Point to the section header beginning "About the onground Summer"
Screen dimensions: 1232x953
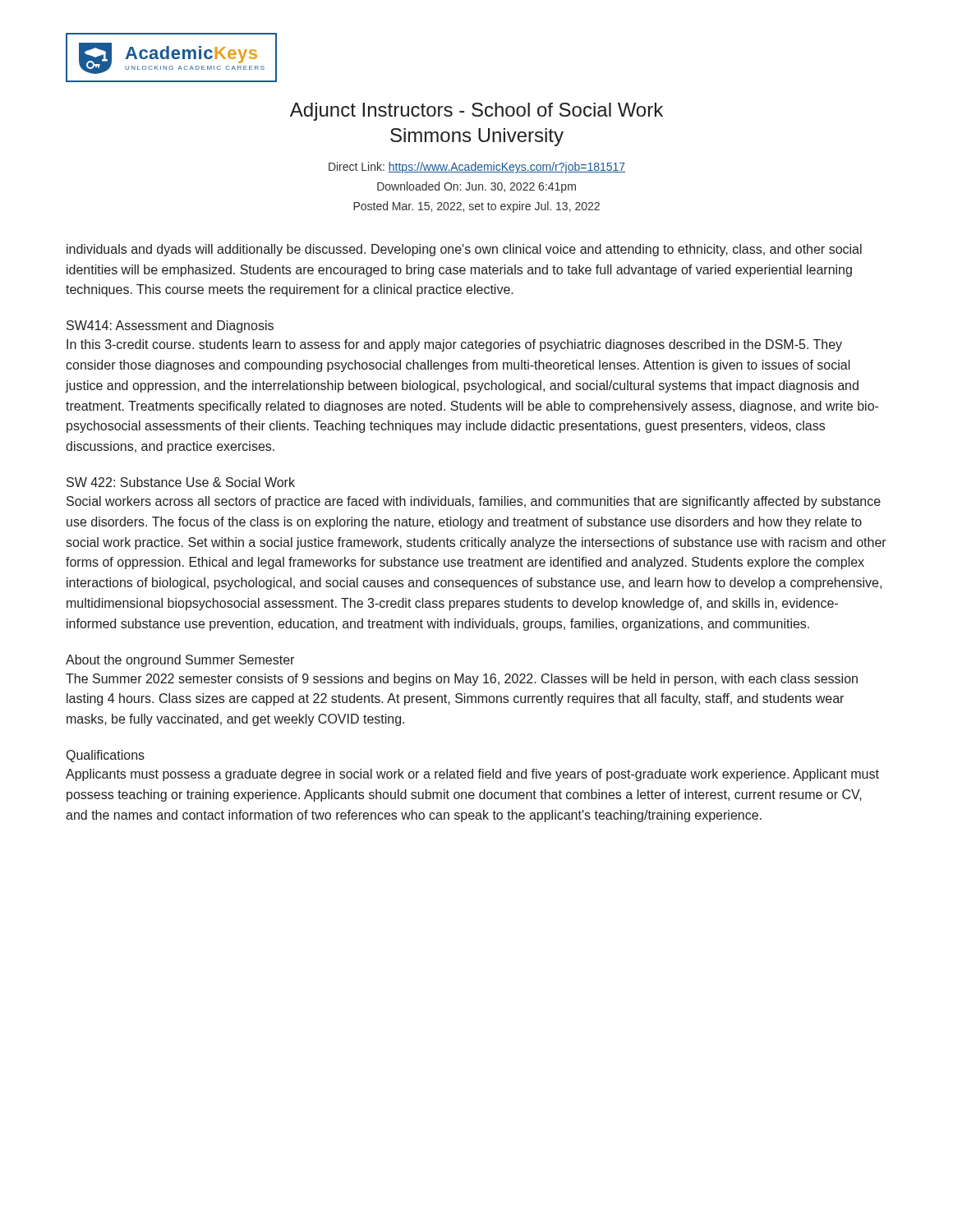tap(180, 660)
